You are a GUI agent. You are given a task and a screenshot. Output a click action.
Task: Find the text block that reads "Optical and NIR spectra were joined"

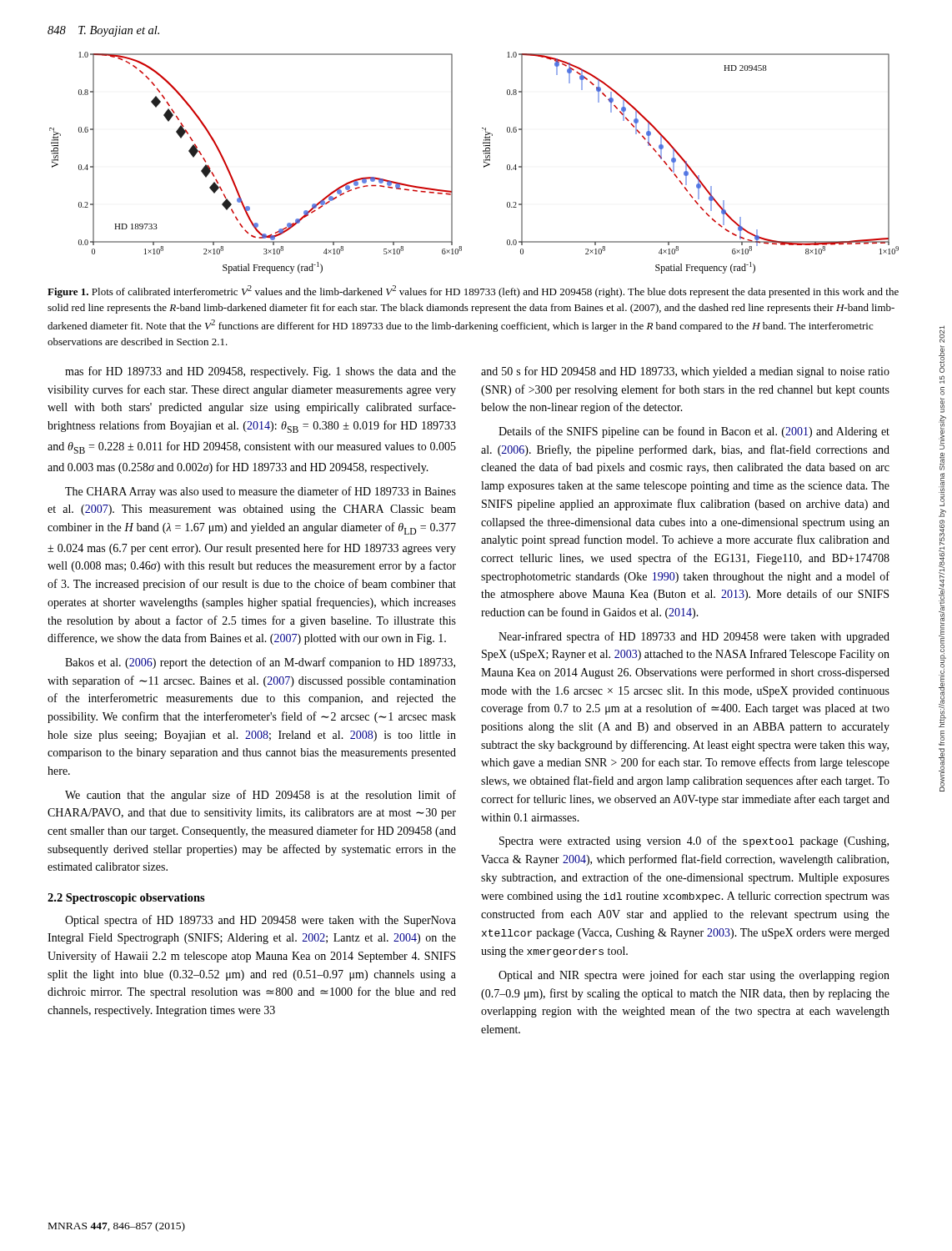[685, 1003]
